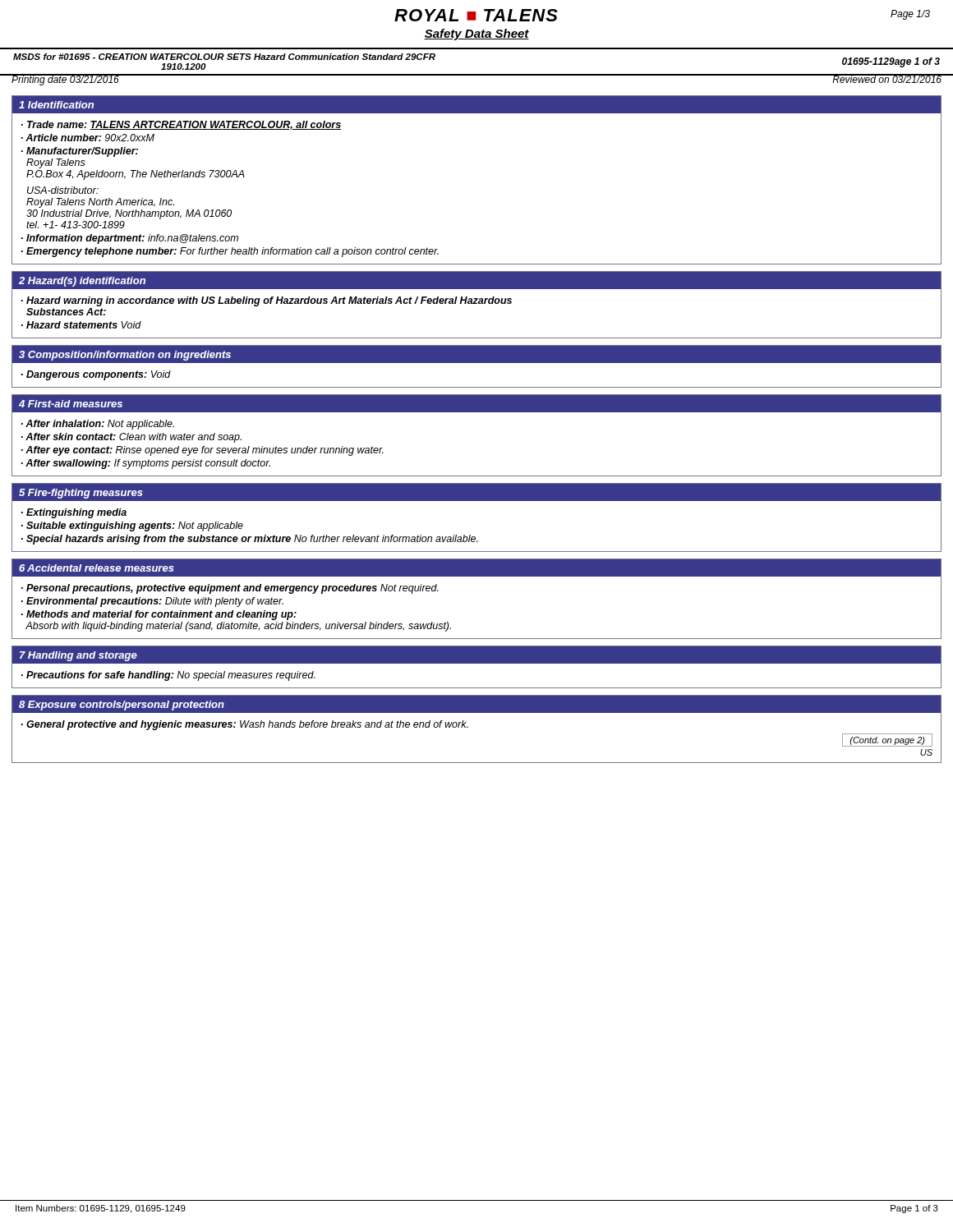The width and height of the screenshot is (953, 1232).
Task: Click on the element starting "7 Handling and storage"
Action: (x=78, y=655)
